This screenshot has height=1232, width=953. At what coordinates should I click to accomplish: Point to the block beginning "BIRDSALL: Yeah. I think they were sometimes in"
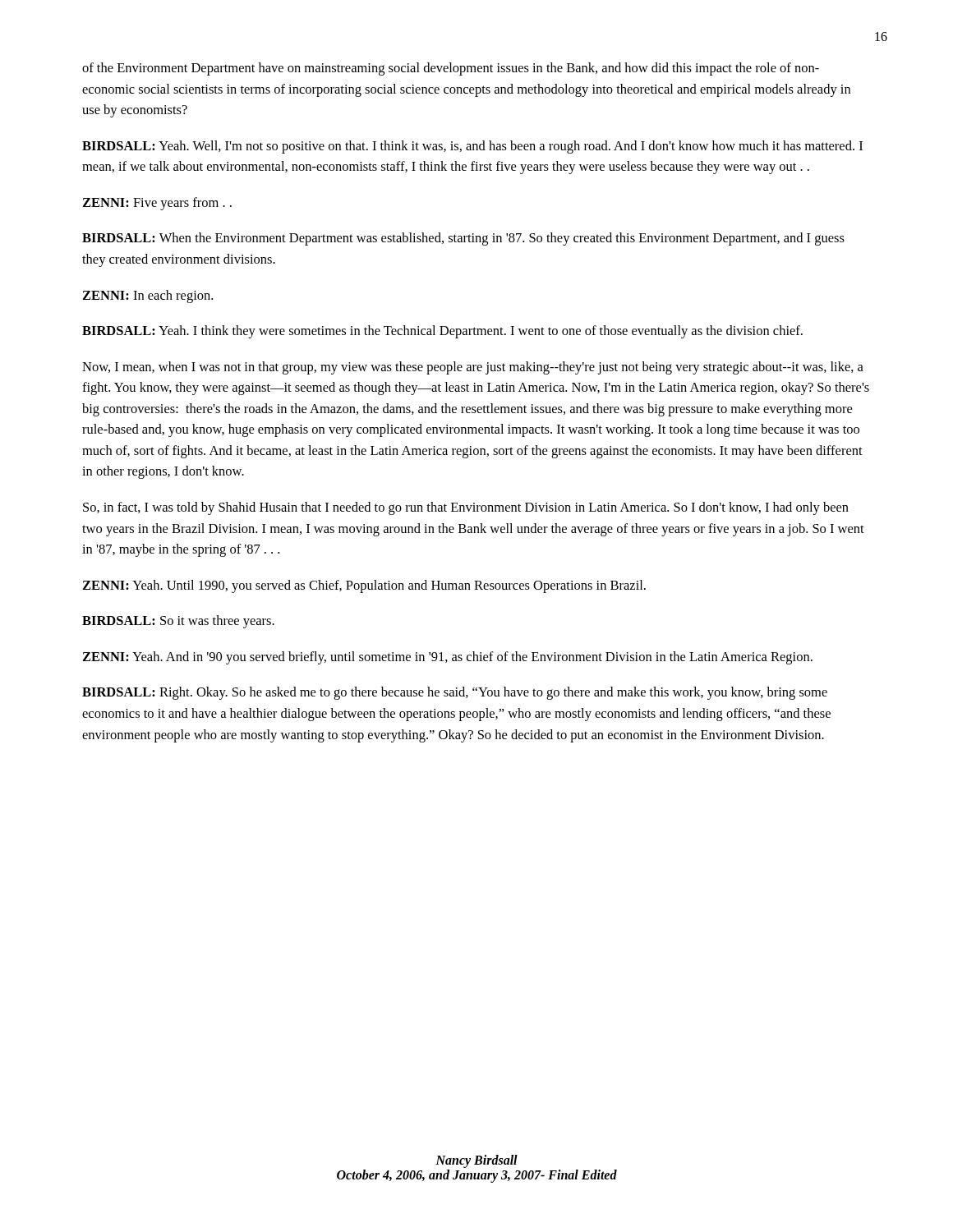pyautogui.click(x=443, y=331)
